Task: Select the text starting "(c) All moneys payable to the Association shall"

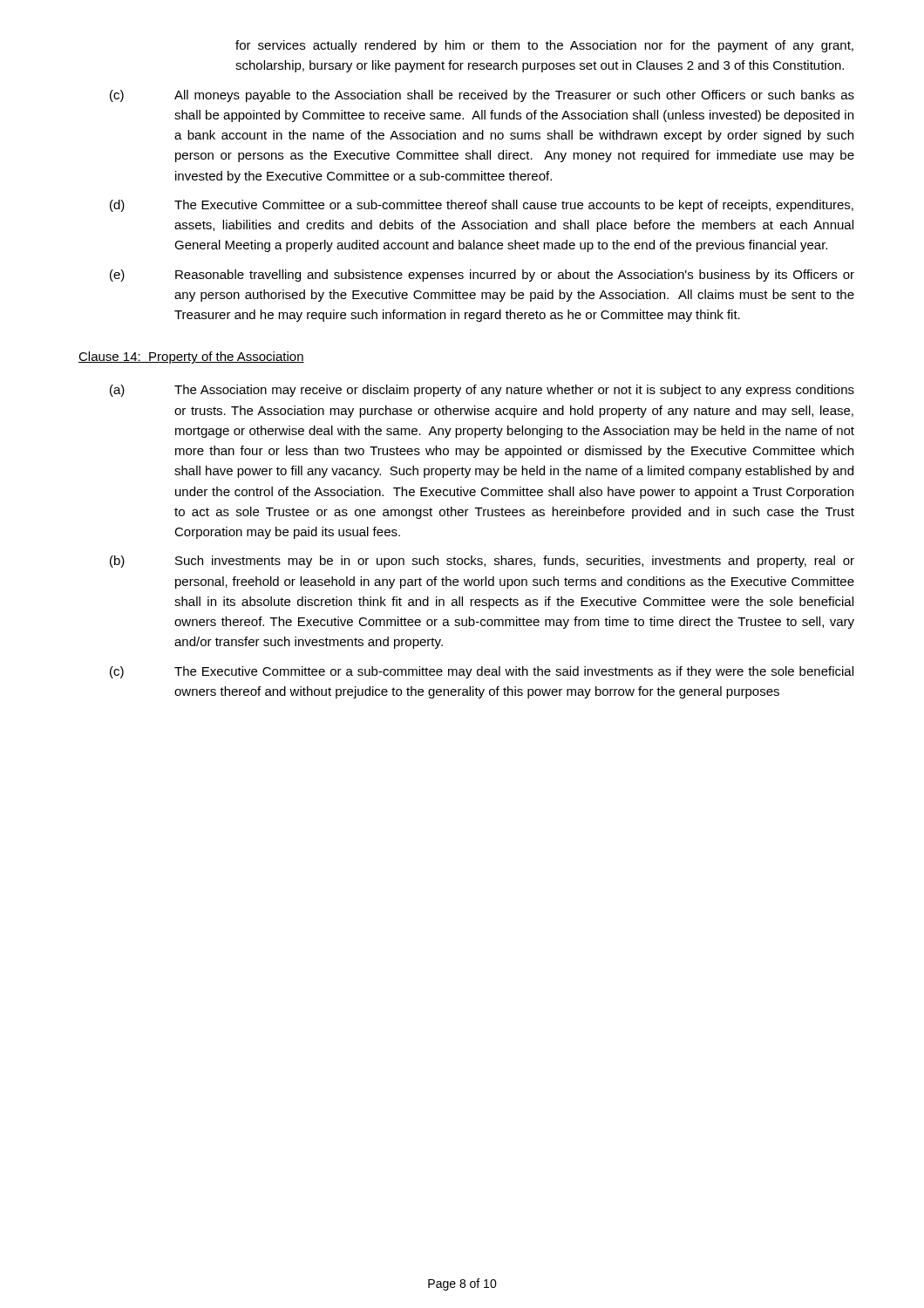Action: [466, 135]
